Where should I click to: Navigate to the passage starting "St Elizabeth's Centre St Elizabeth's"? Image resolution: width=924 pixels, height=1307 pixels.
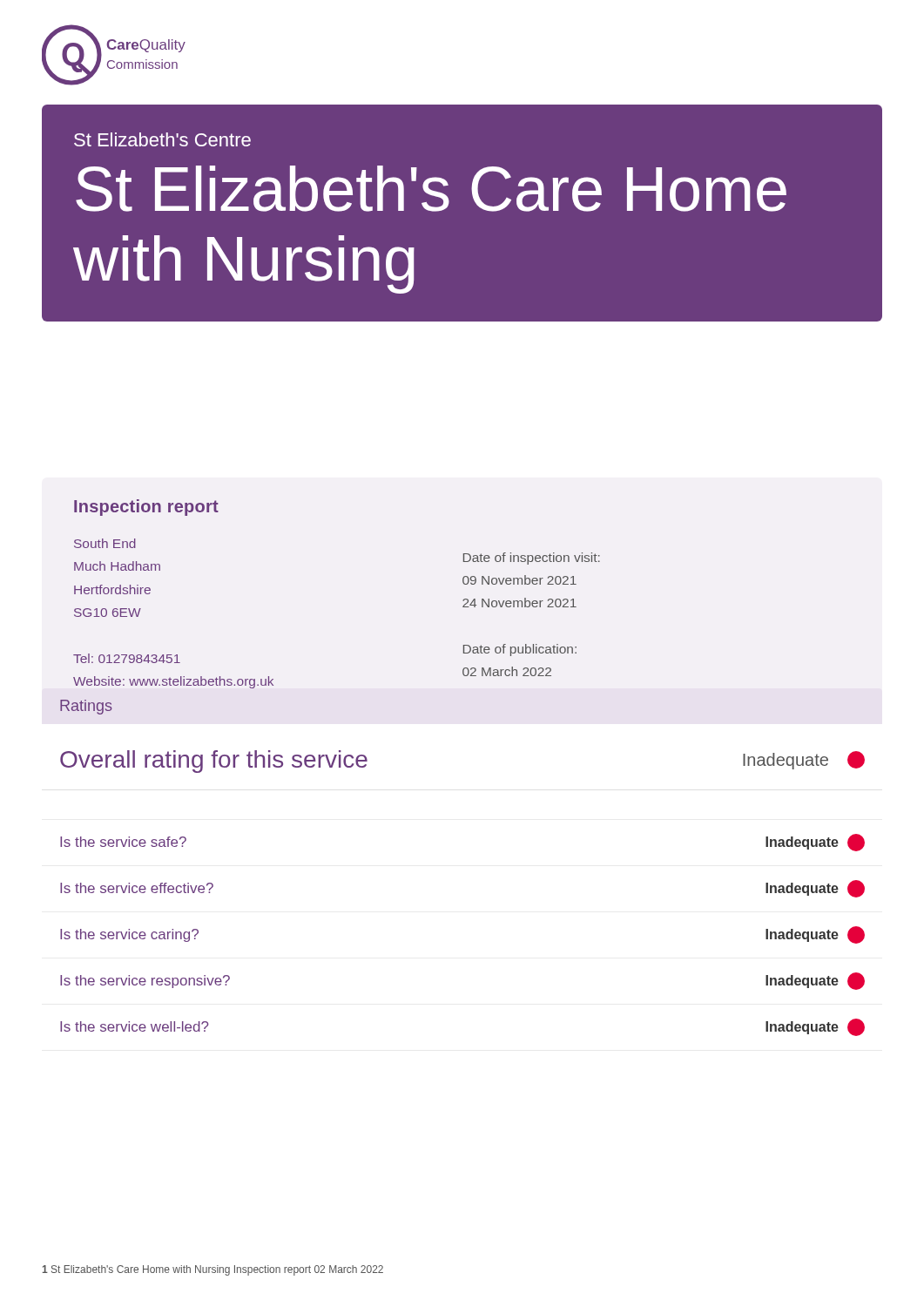[462, 211]
